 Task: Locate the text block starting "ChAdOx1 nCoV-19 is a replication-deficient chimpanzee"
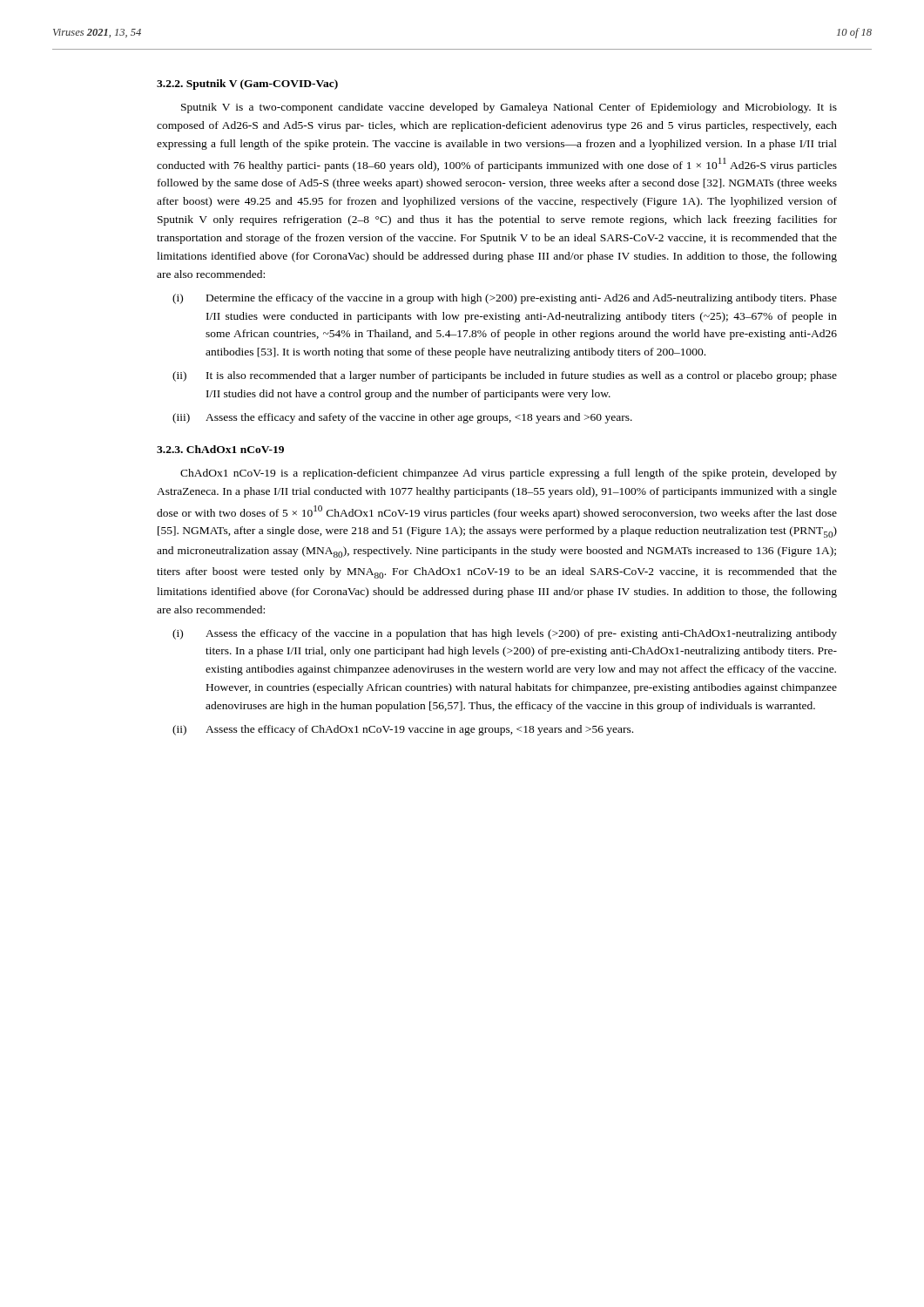pyautogui.click(x=497, y=541)
